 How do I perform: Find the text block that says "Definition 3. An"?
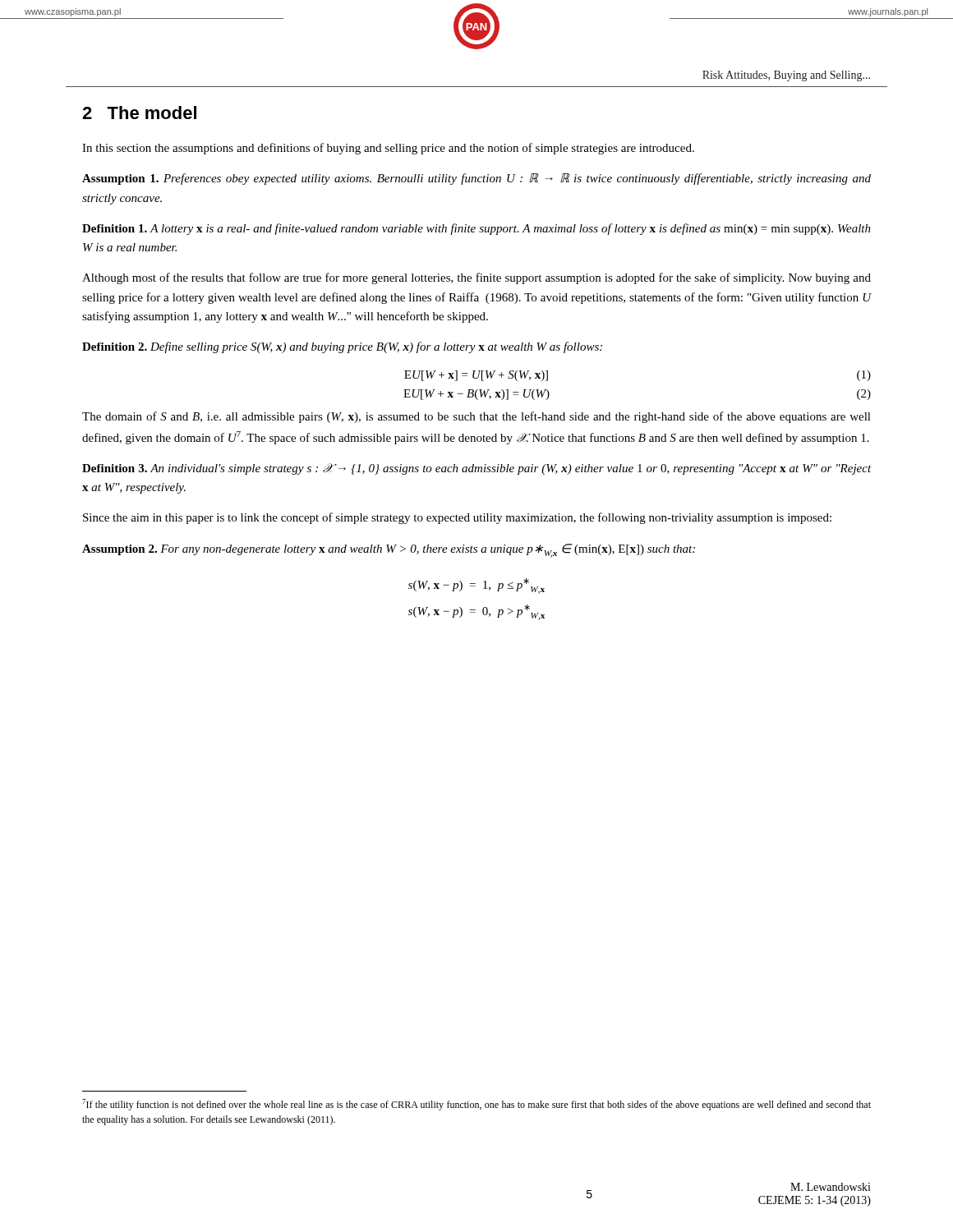tap(476, 478)
